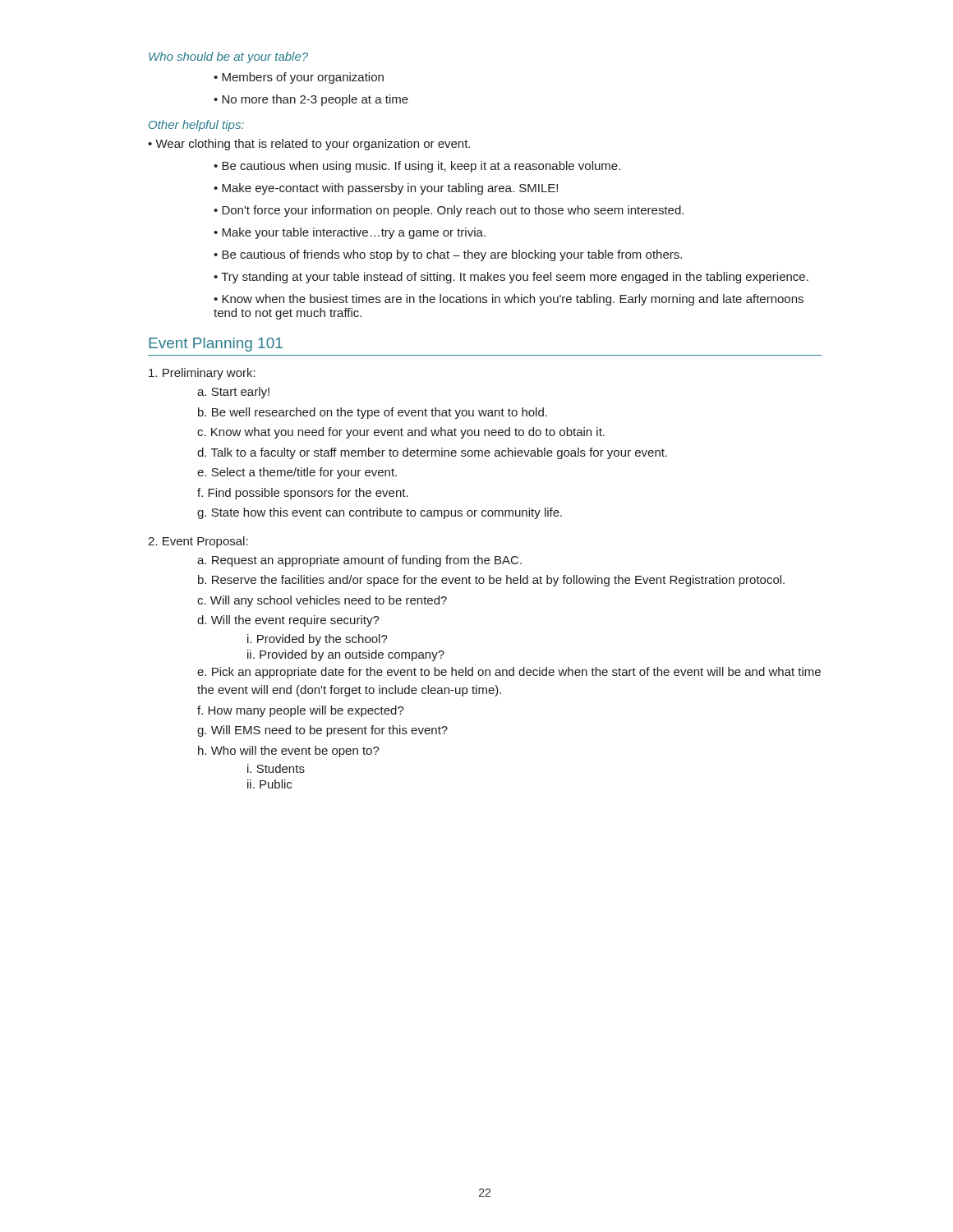Find "2. Event Proposal:" on this page

click(x=198, y=540)
